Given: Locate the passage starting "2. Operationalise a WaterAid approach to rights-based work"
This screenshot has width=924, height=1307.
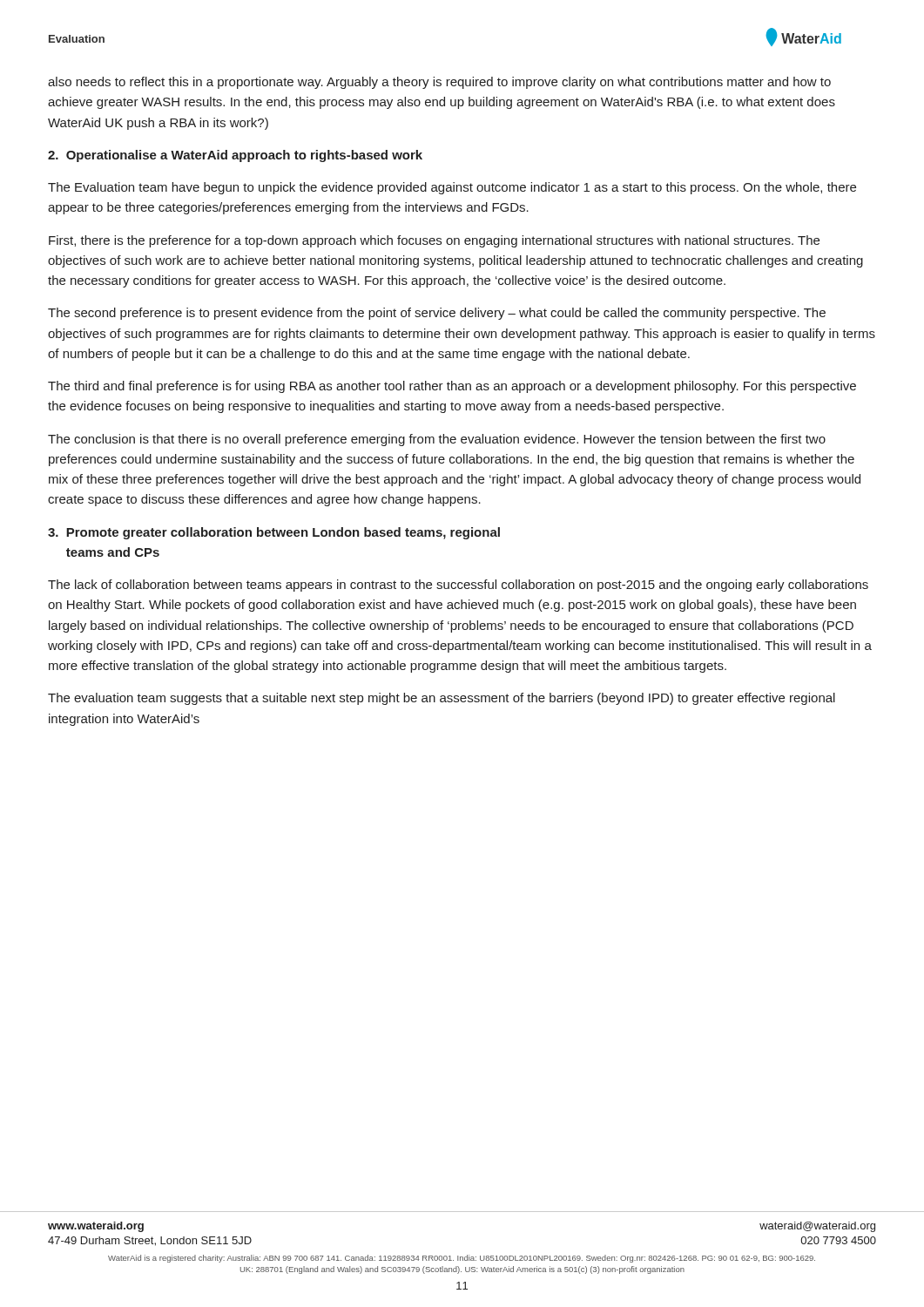Looking at the screenshot, I should 235,154.
